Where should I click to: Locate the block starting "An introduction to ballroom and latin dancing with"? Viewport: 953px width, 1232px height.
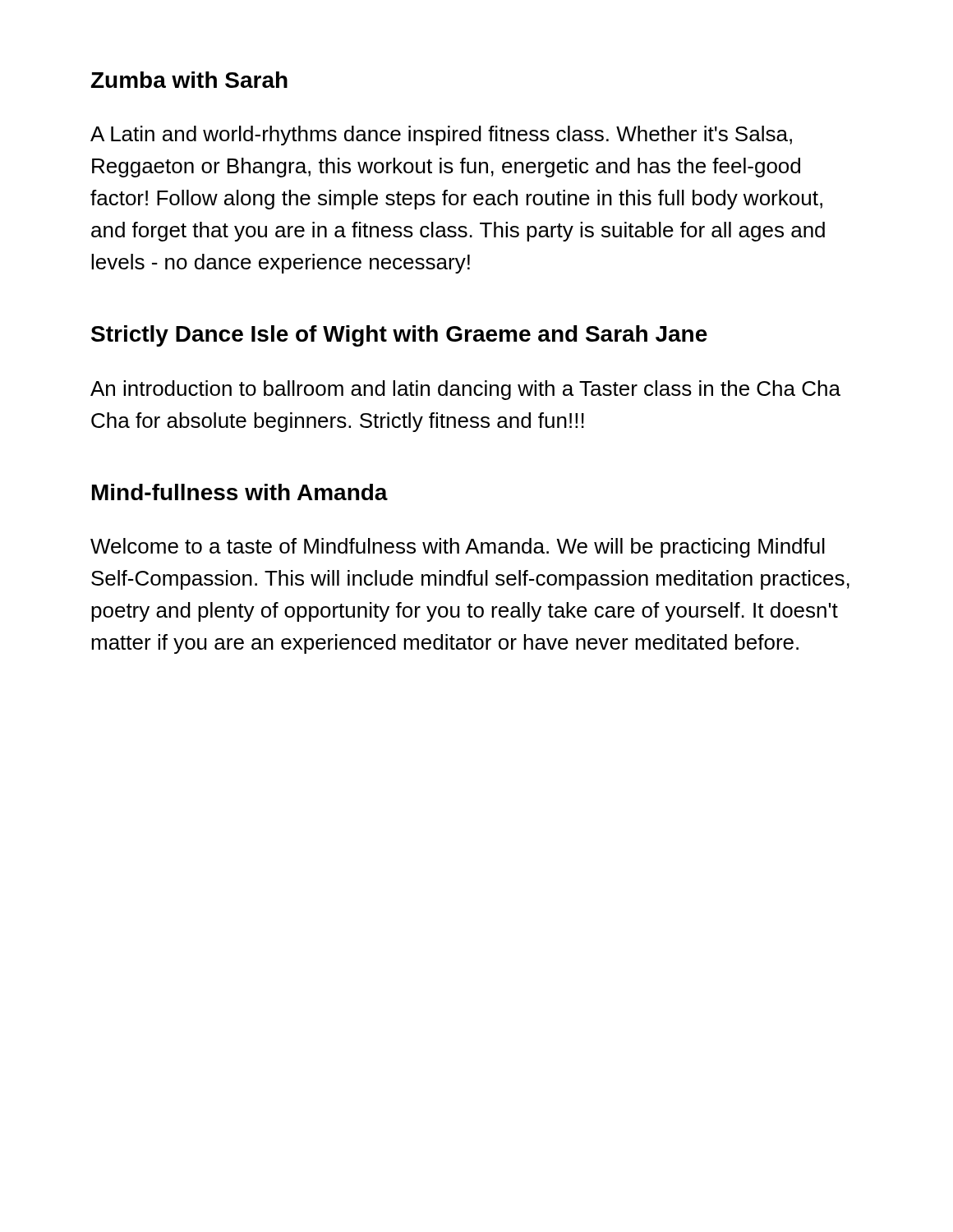click(465, 404)
